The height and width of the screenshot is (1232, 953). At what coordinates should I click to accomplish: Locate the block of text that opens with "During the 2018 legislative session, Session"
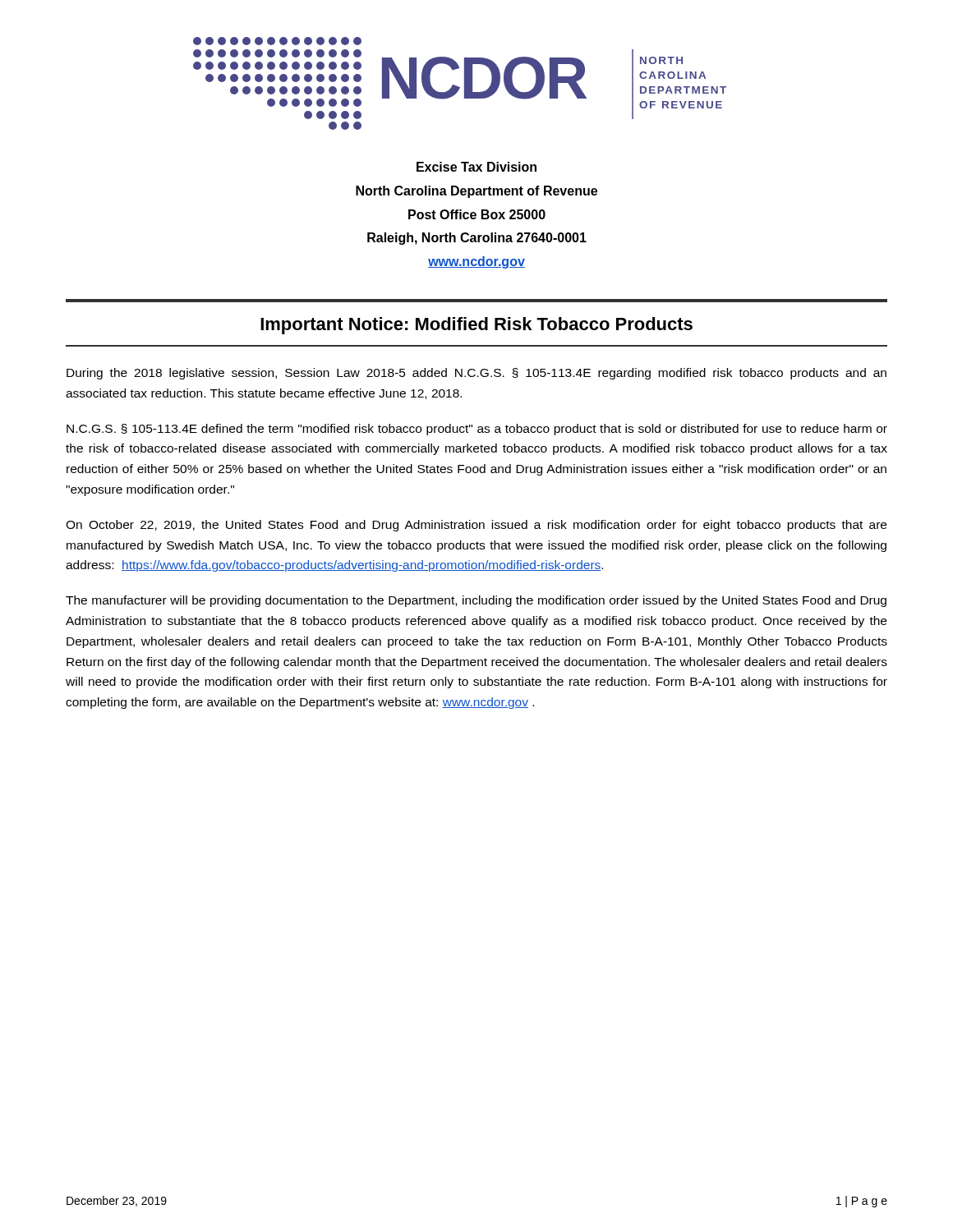pyautogui.click(x=476, y=383)
